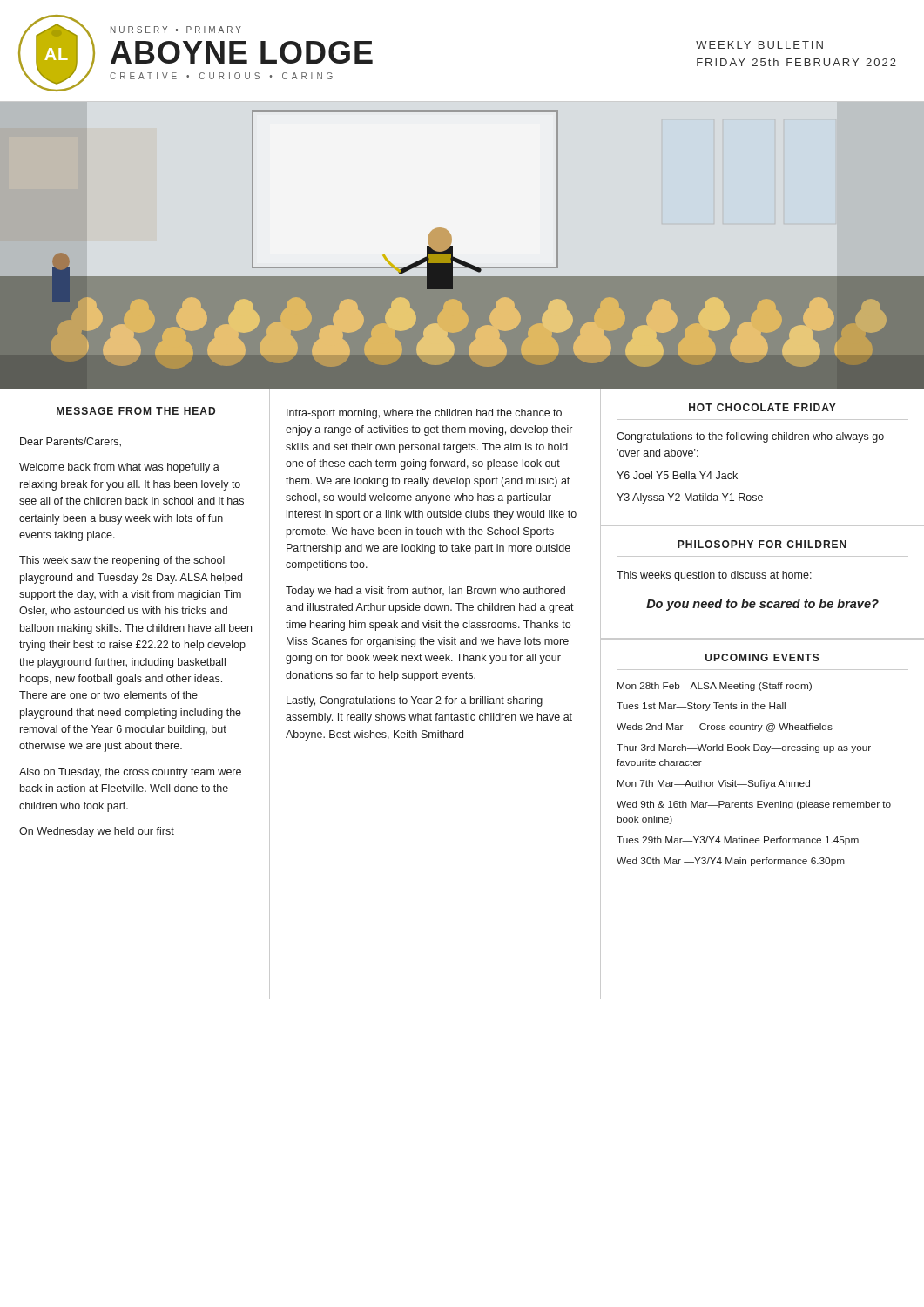The width and height of the screenshot is (924, 1307).
Task: Where does it say "PHILOSOPHY FOR CHILDREN"?
Action: (x=762, y=544)
